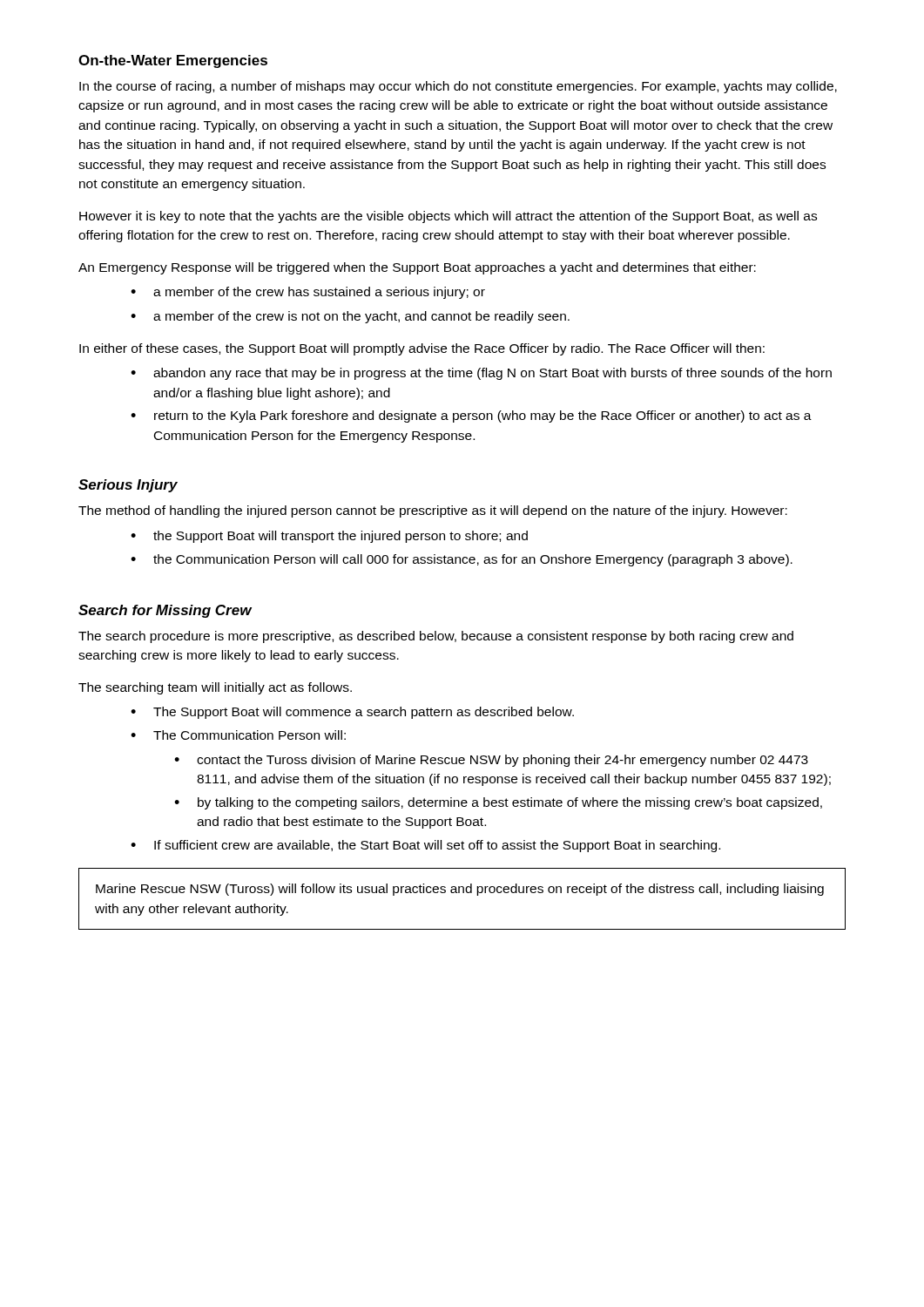Find the text starting "The method of handling"
The height and width of the screenshot is (1307, 924).
pyautogui.click(x=462, y=511)
